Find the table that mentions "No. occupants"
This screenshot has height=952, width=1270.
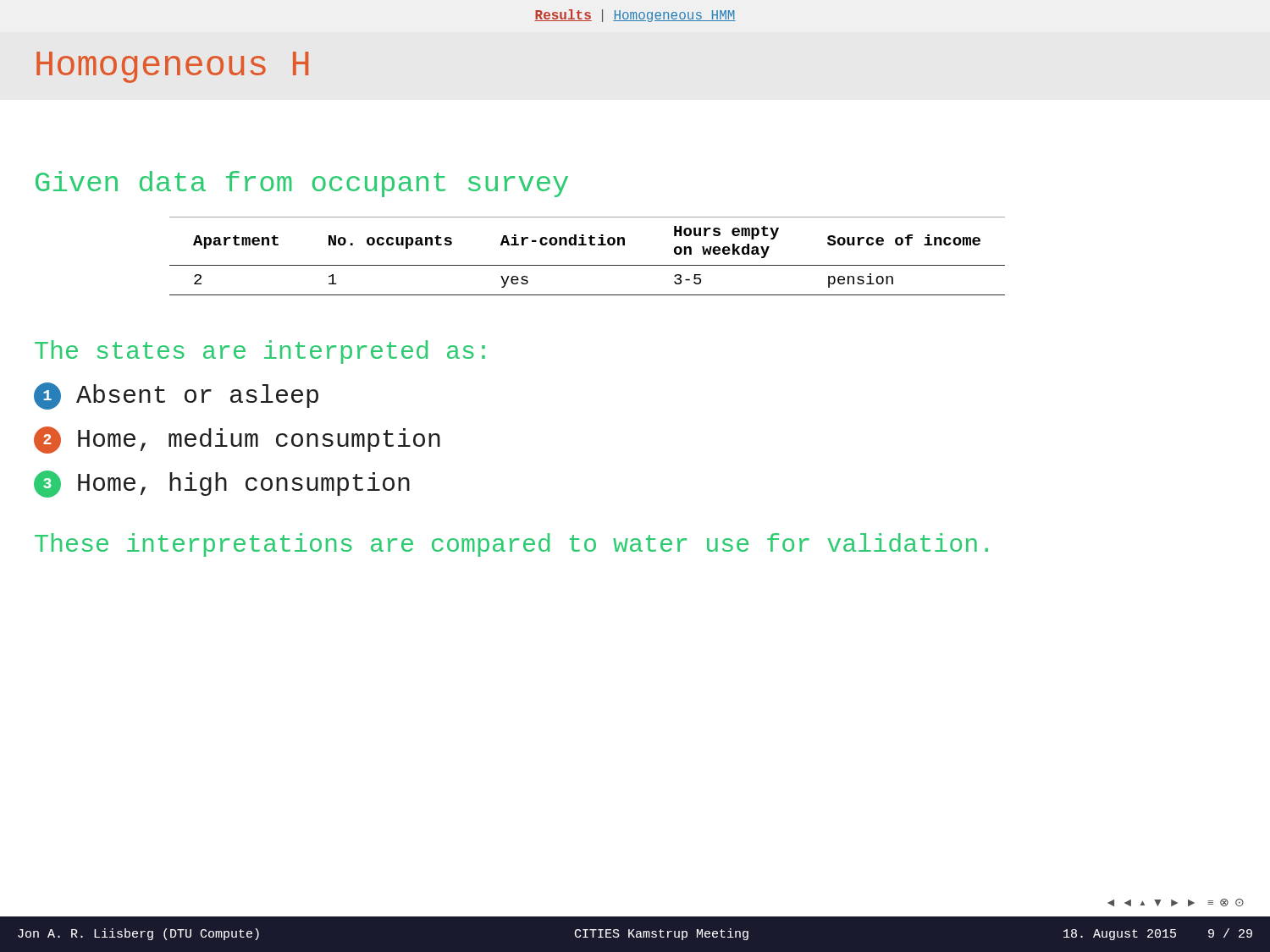(703, 256)
